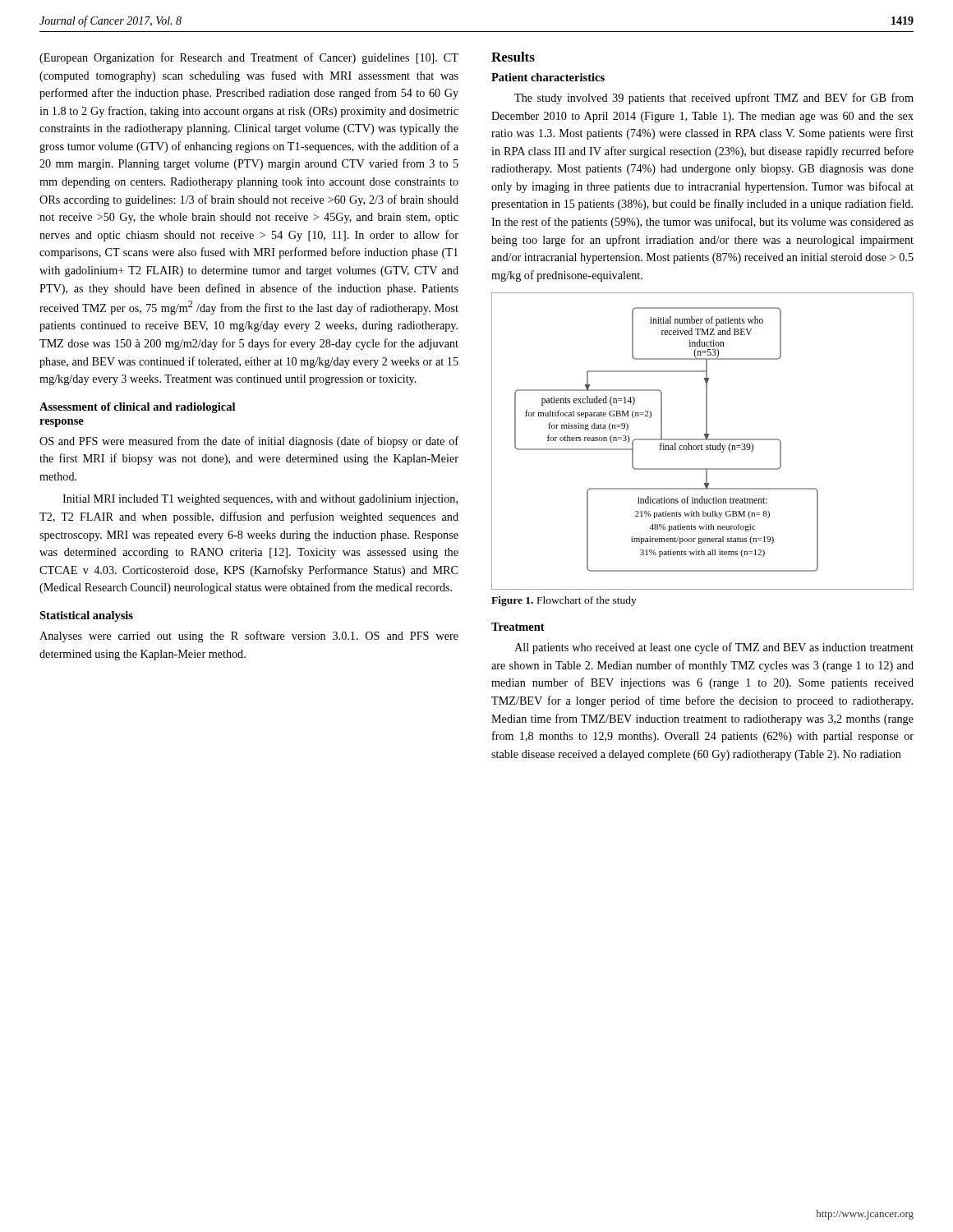
Task: Select the text block starting "Figure 1. Flowchart of the study"
Action: 564,600
